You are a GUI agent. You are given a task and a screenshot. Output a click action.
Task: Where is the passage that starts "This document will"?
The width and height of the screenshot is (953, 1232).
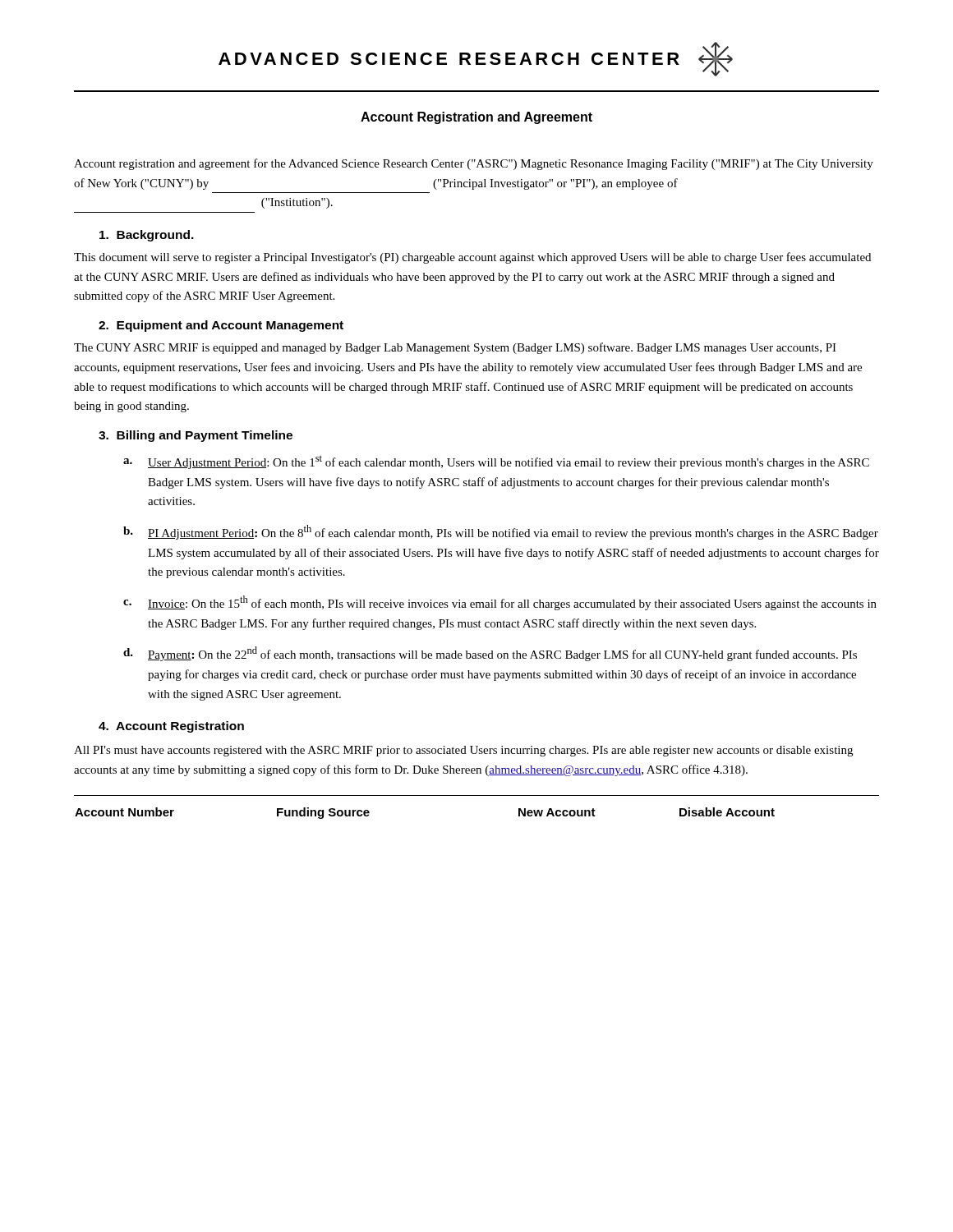tap(473, 277)
